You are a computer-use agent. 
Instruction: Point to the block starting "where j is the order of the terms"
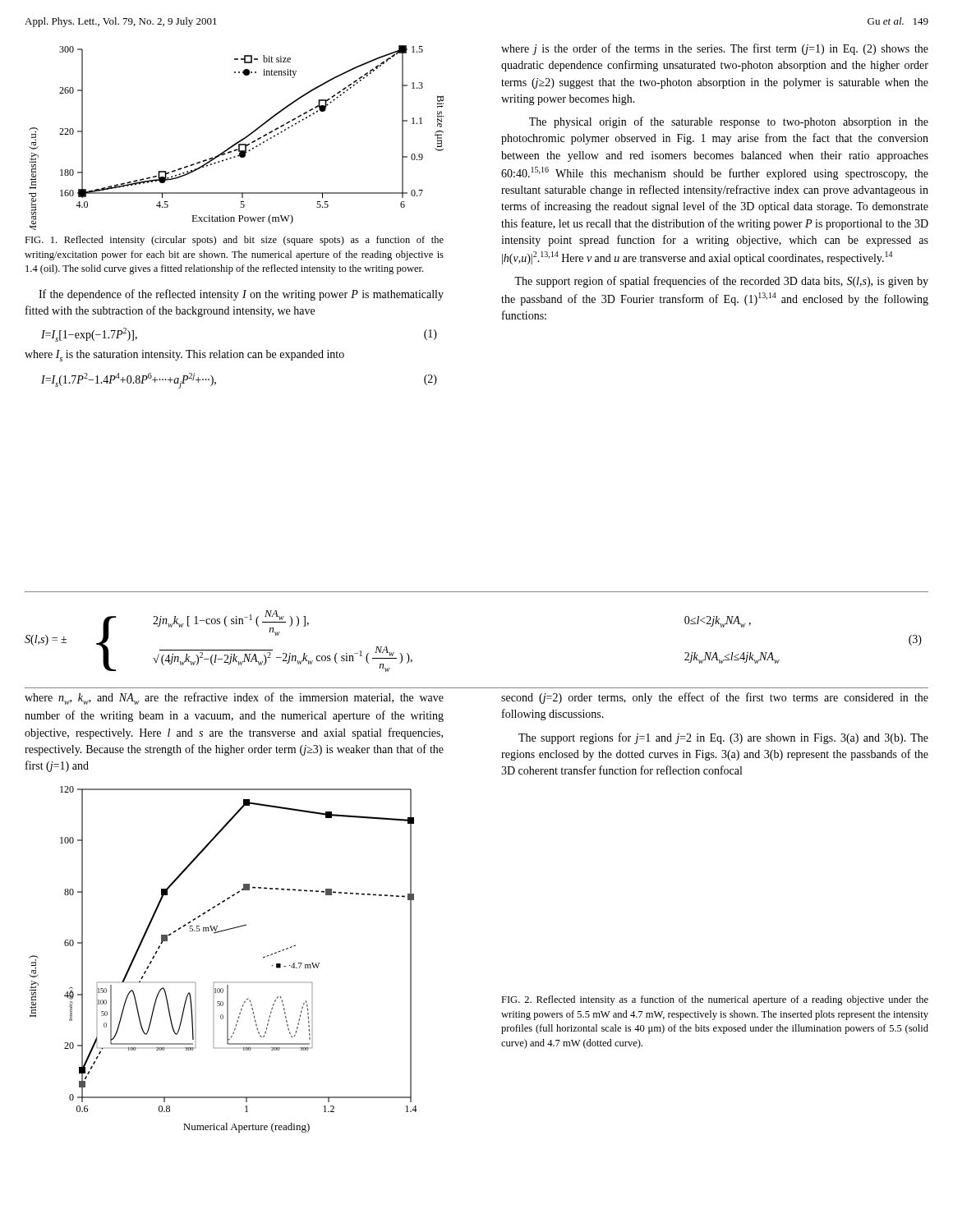point(715,74)
